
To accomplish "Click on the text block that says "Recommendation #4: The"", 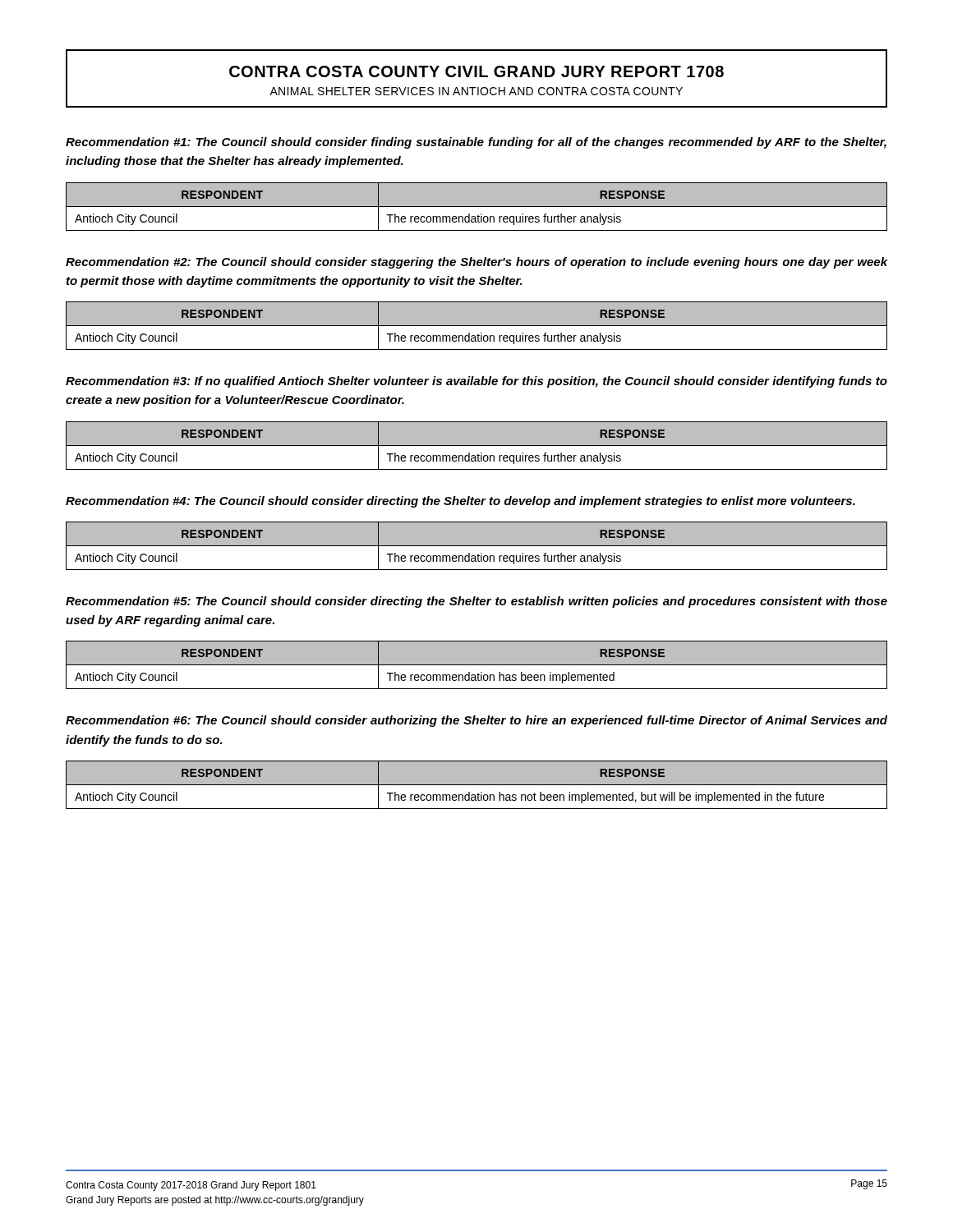I will (461, 500).
